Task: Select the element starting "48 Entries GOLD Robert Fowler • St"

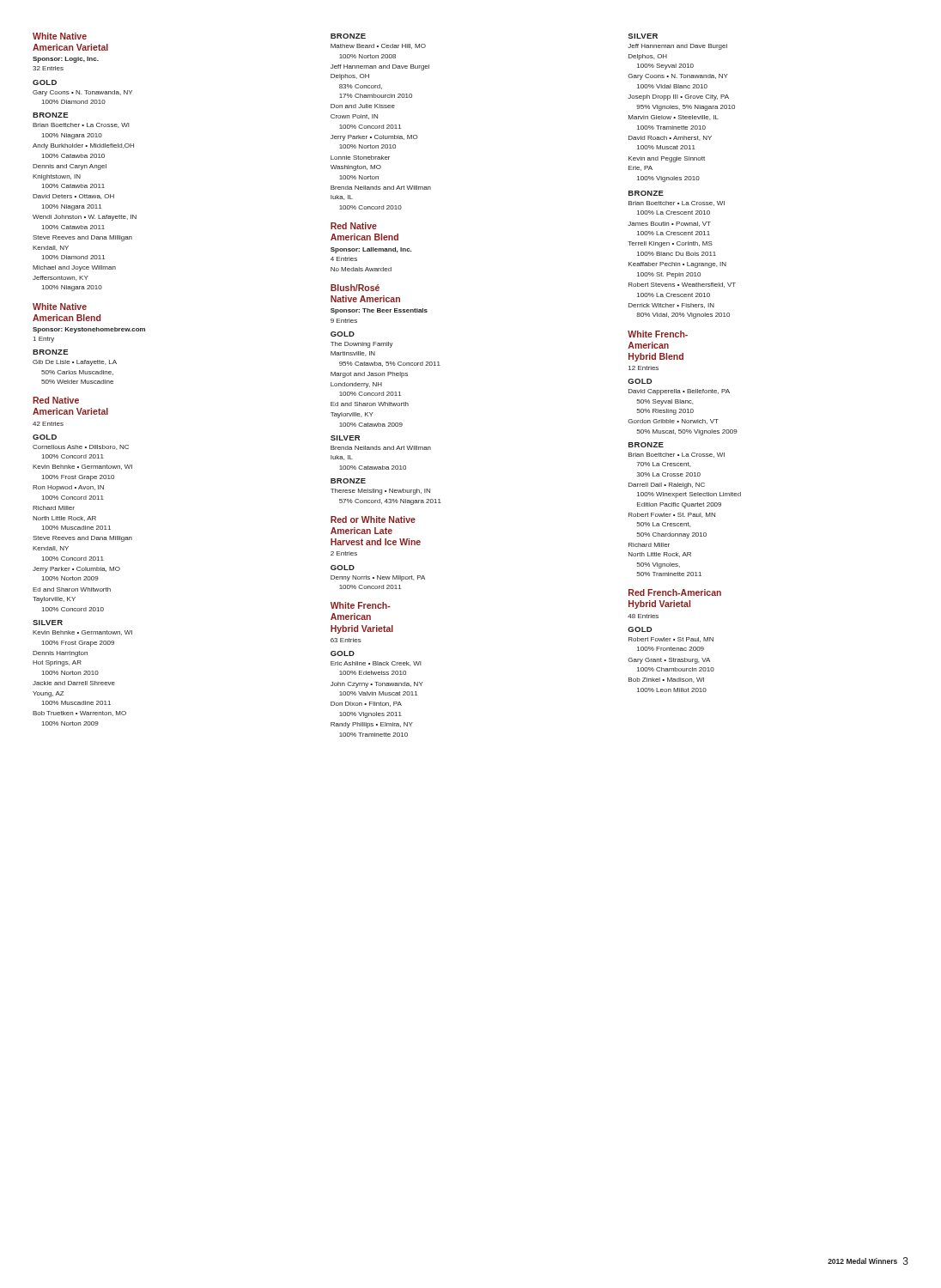Action: coord(643,616)
